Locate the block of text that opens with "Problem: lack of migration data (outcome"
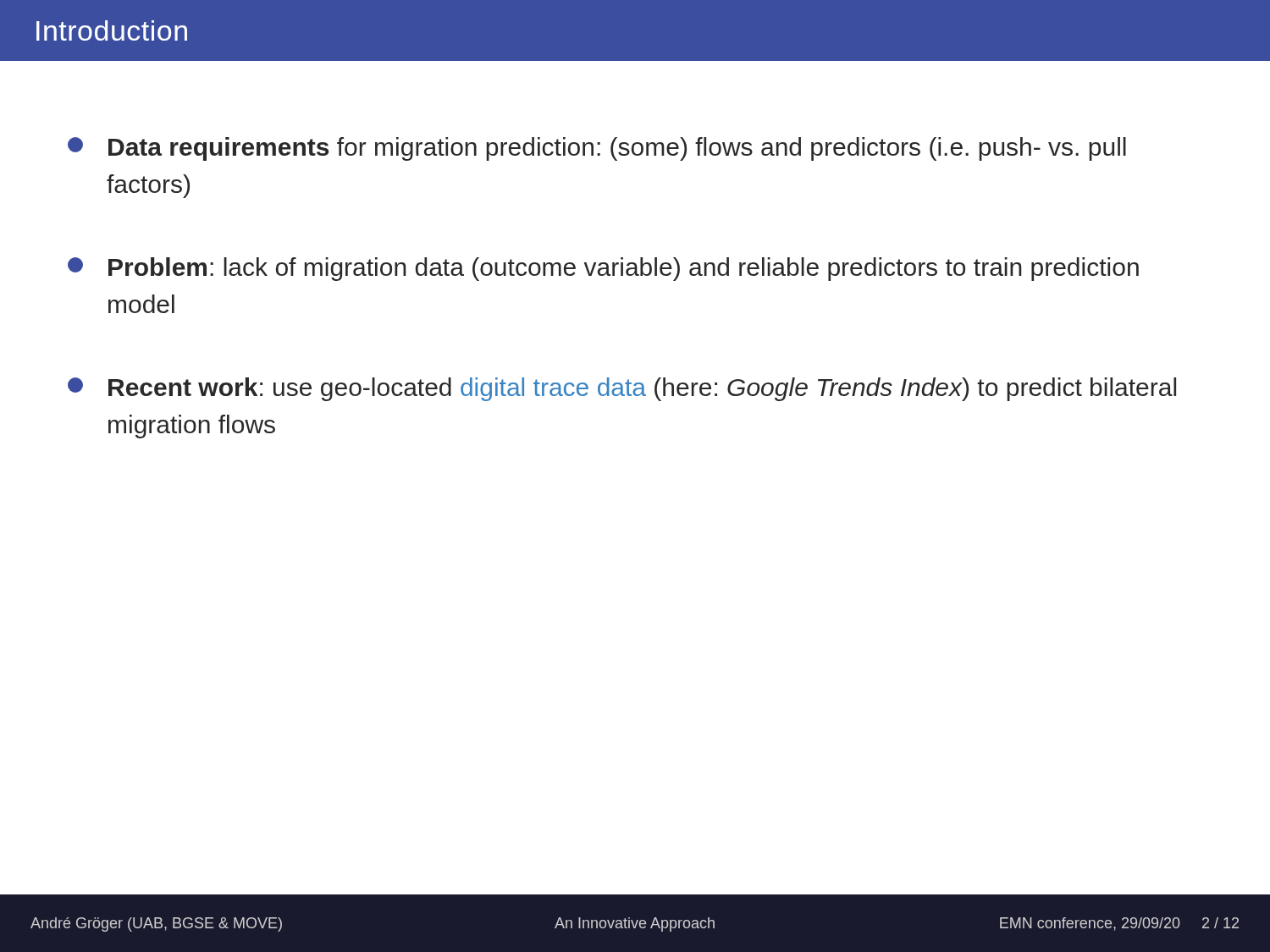The image size is (1270, 952). coord(635,286)
